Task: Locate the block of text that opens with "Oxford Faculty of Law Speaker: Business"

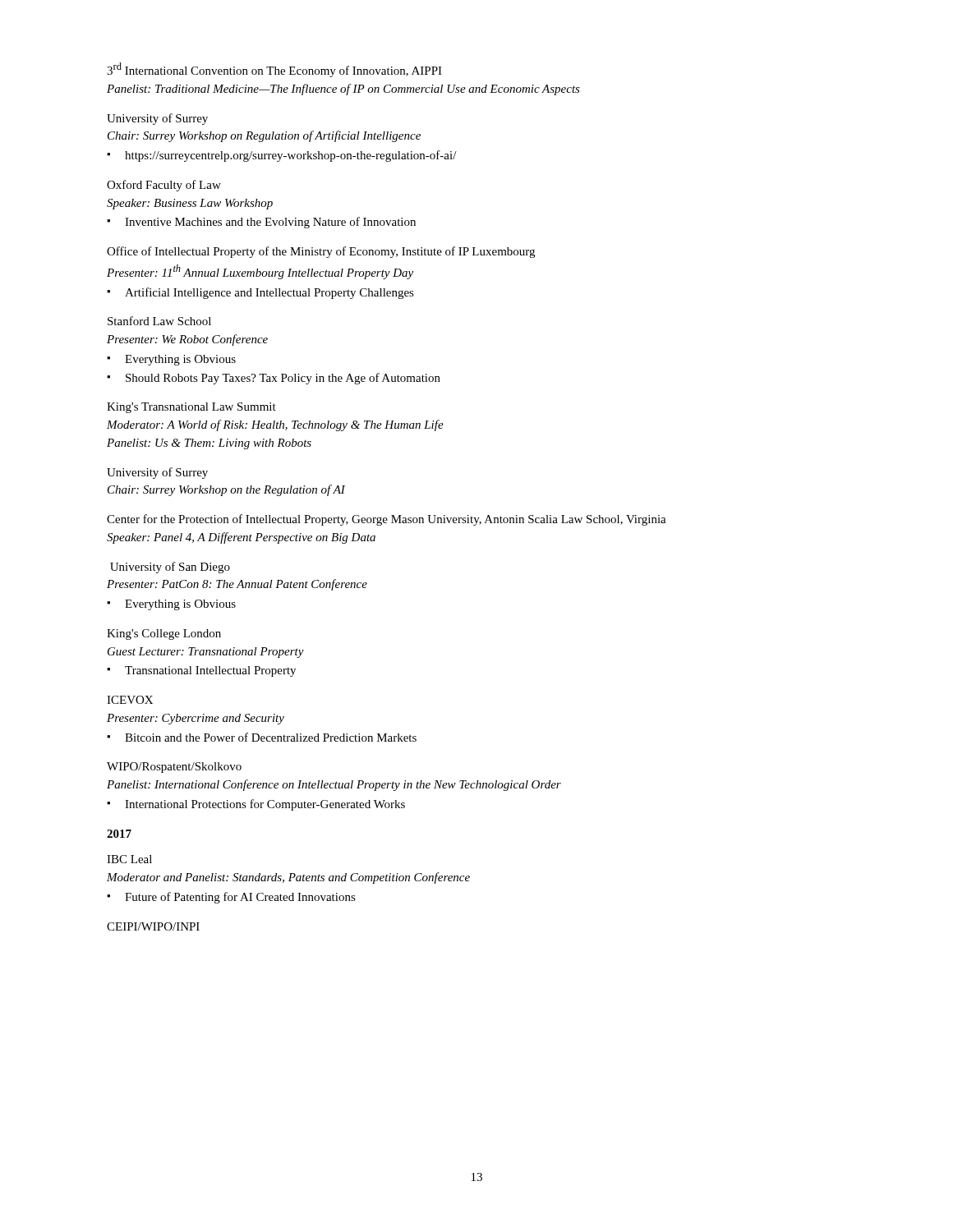Action: (164, 186)
